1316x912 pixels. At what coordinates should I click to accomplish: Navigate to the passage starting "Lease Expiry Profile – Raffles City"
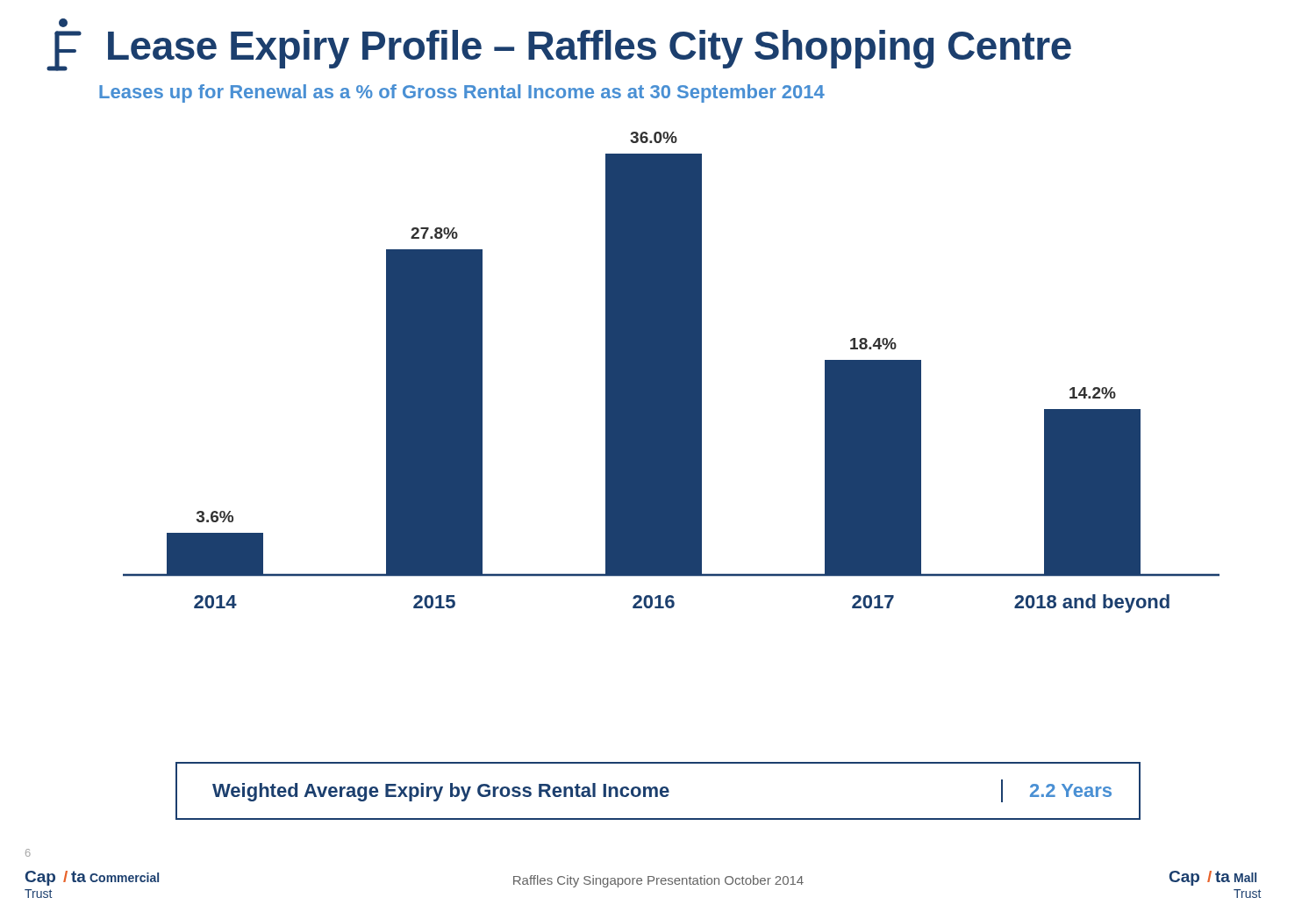click(658, 46)
